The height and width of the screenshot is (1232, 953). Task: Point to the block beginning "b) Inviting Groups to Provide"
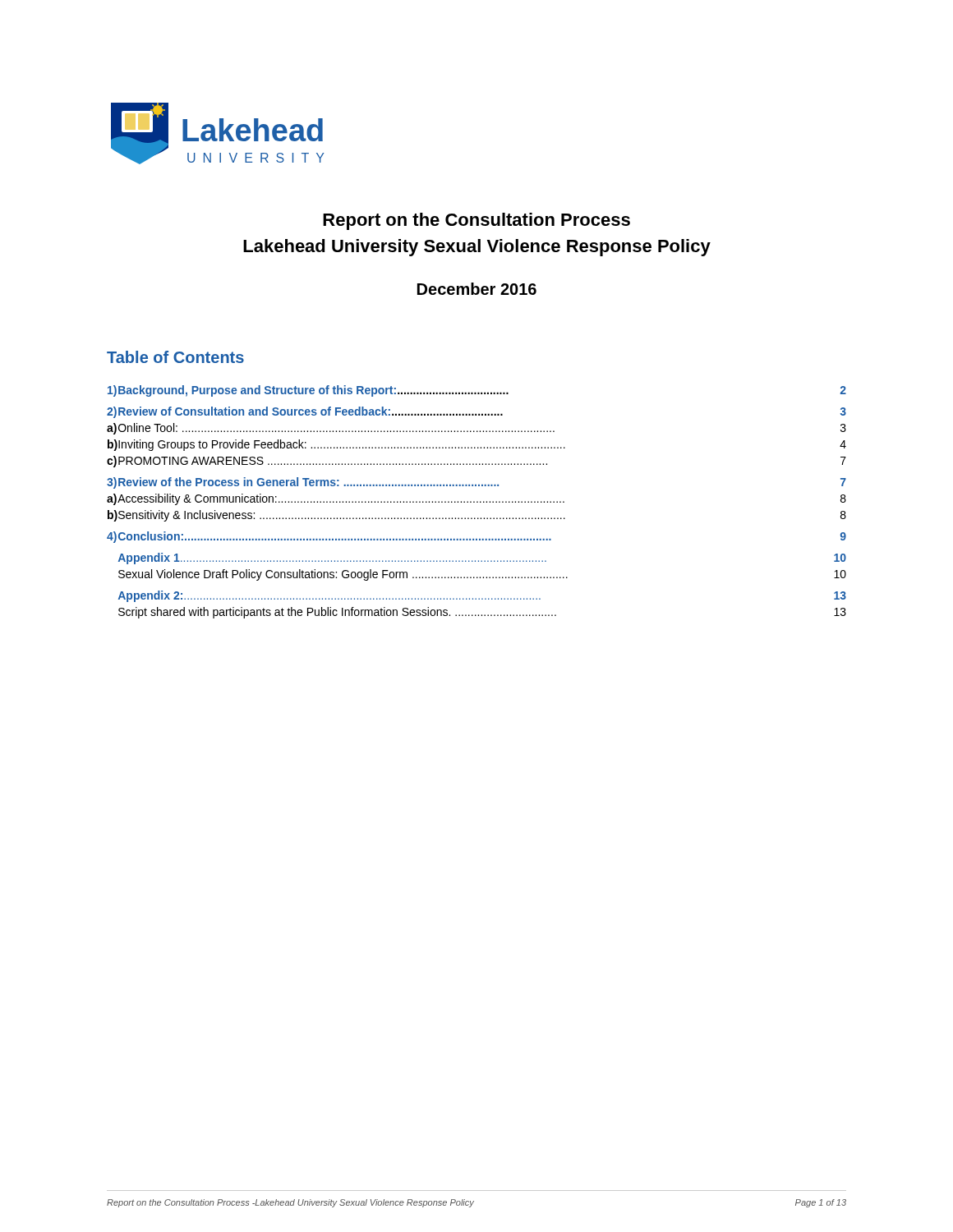[476, 444]
